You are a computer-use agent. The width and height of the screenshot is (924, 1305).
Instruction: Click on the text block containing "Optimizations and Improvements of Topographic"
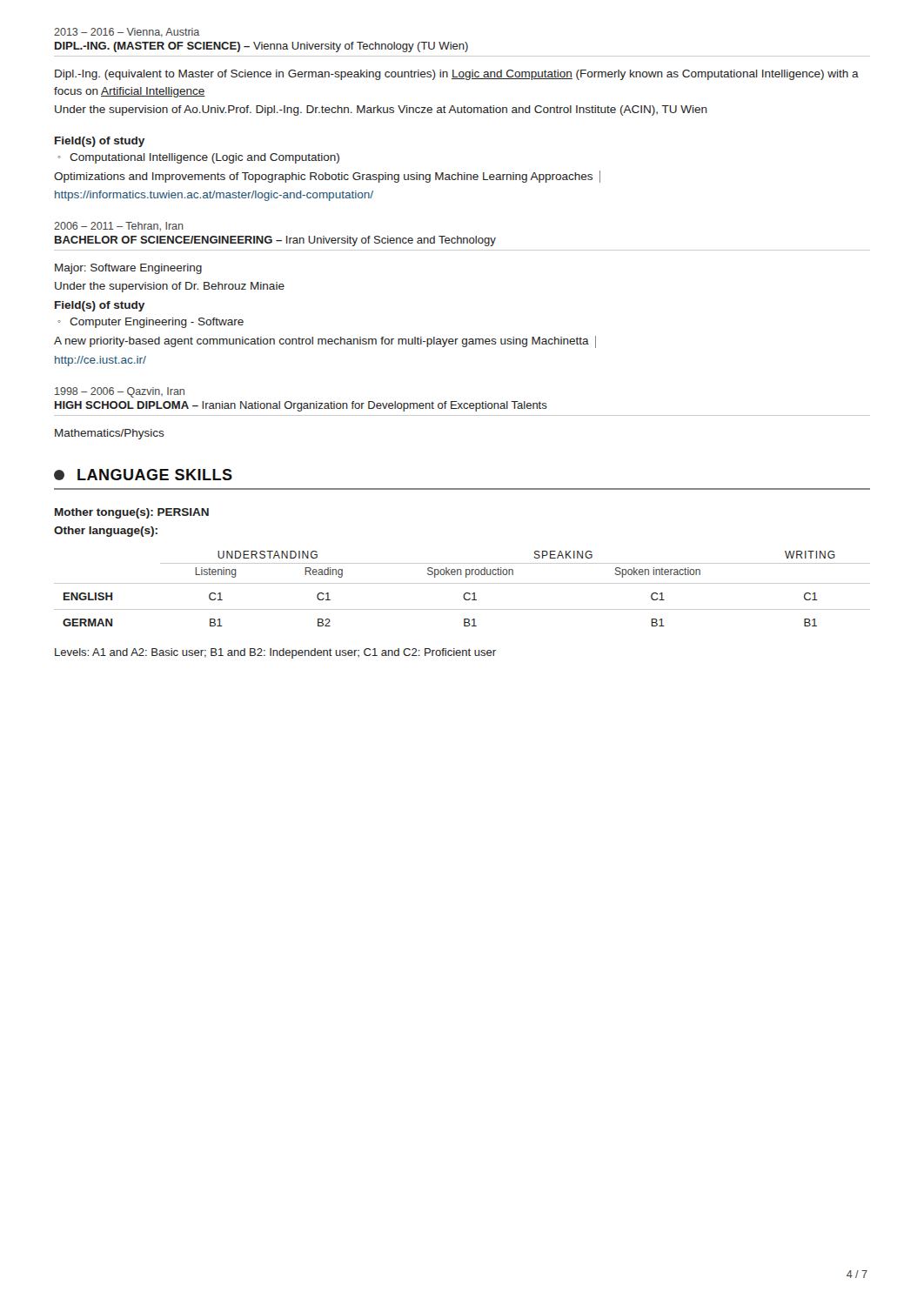327,176
